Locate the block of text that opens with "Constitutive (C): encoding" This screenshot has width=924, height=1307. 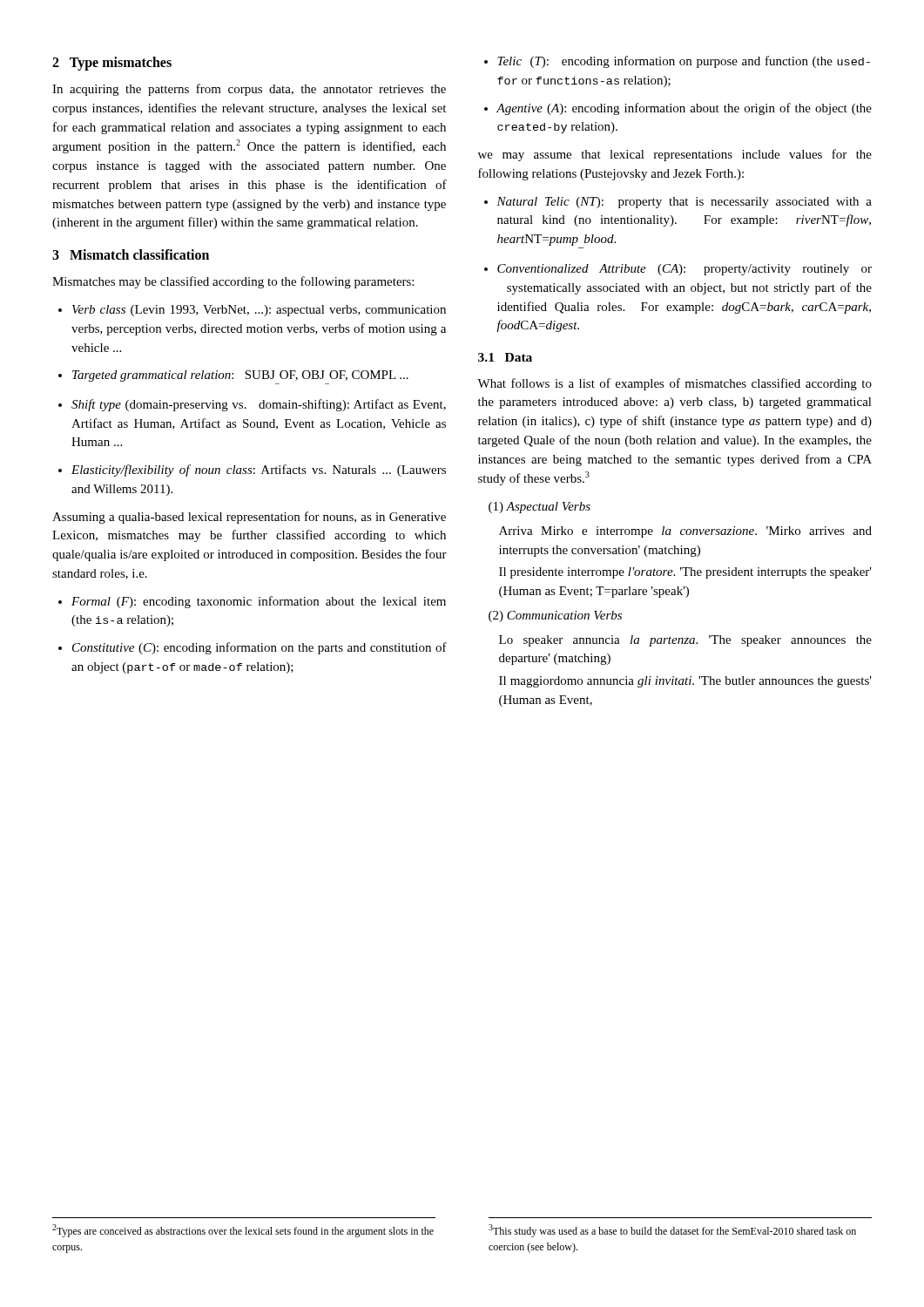[x=249, y=658]
